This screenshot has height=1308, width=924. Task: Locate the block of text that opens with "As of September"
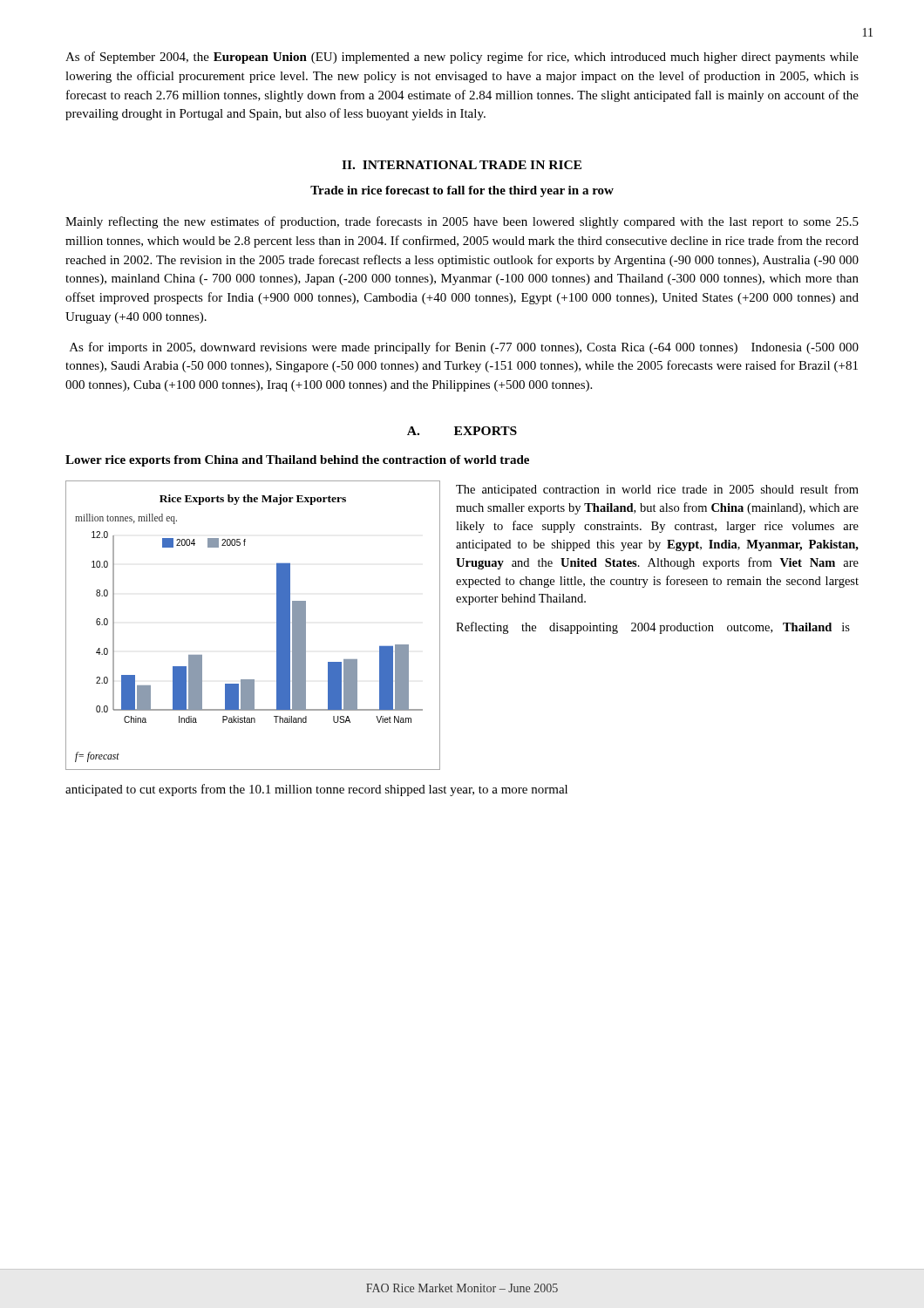coord(462,85)
